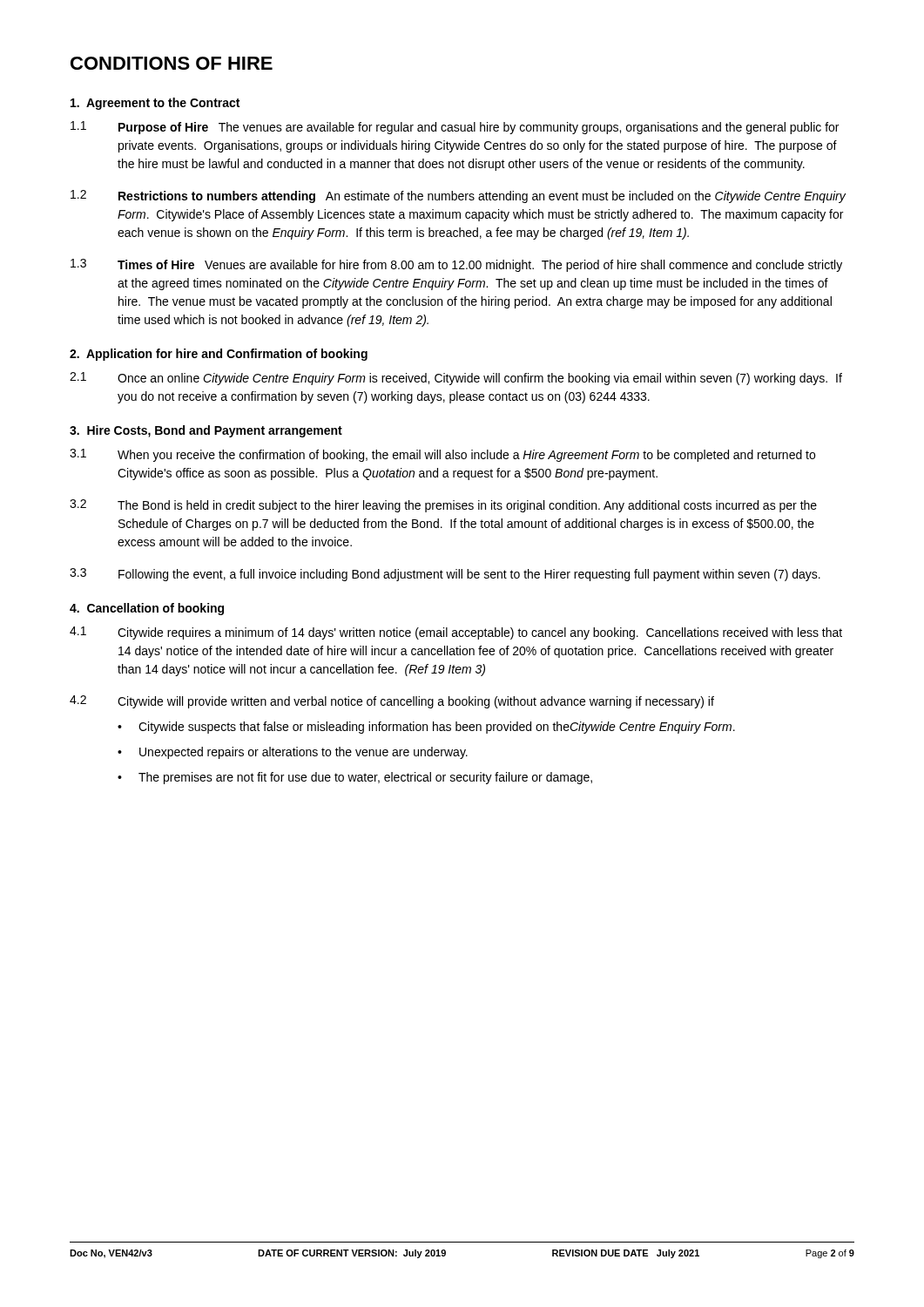The height and width of the screenshot is (1307, 924).
Task: Locate the block of text that opens with "2 The Bond is held"
Action: (462, 524)
